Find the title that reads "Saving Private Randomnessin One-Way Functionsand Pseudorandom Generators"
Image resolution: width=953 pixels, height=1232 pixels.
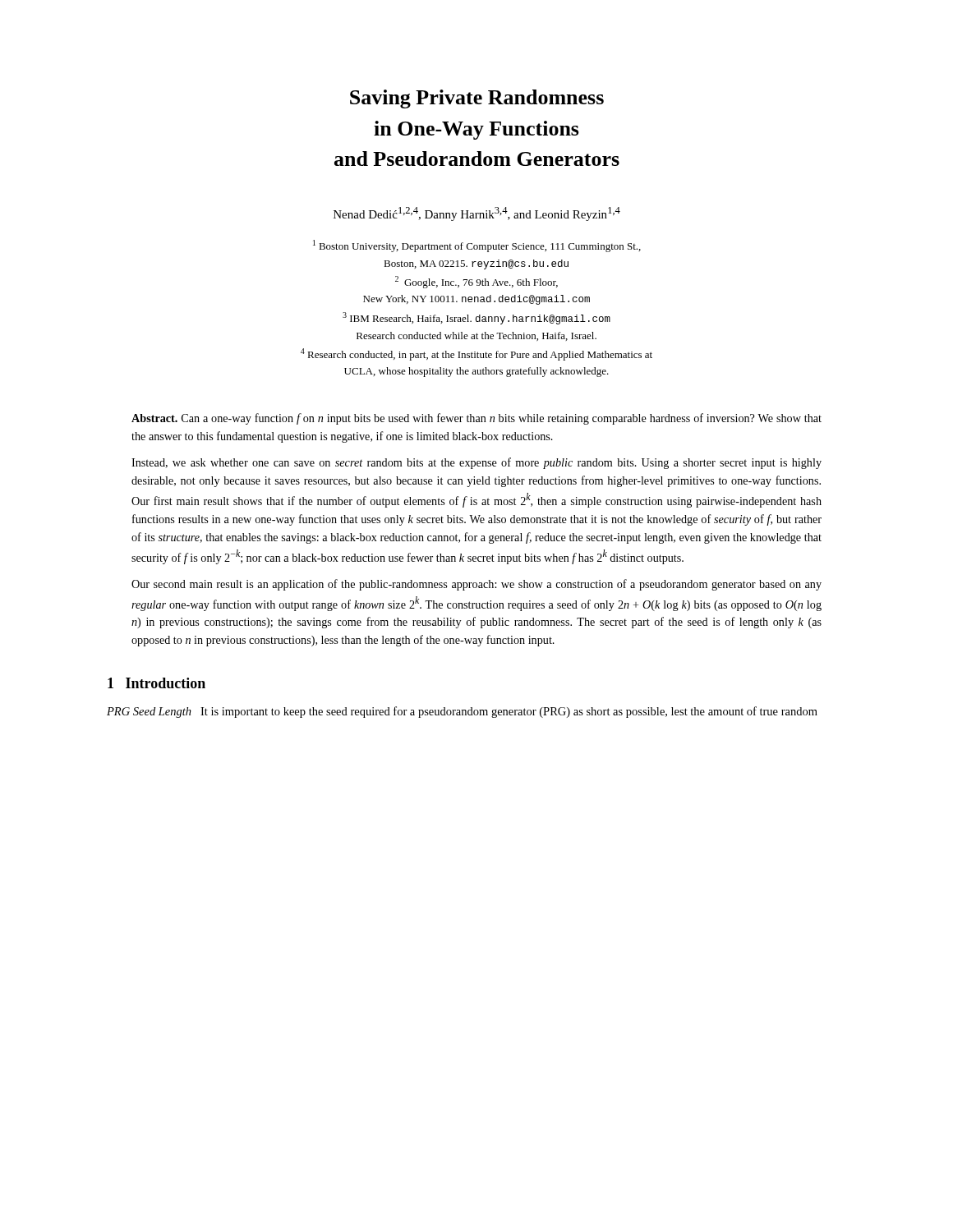pyautogui.click(x=476, y=129)
